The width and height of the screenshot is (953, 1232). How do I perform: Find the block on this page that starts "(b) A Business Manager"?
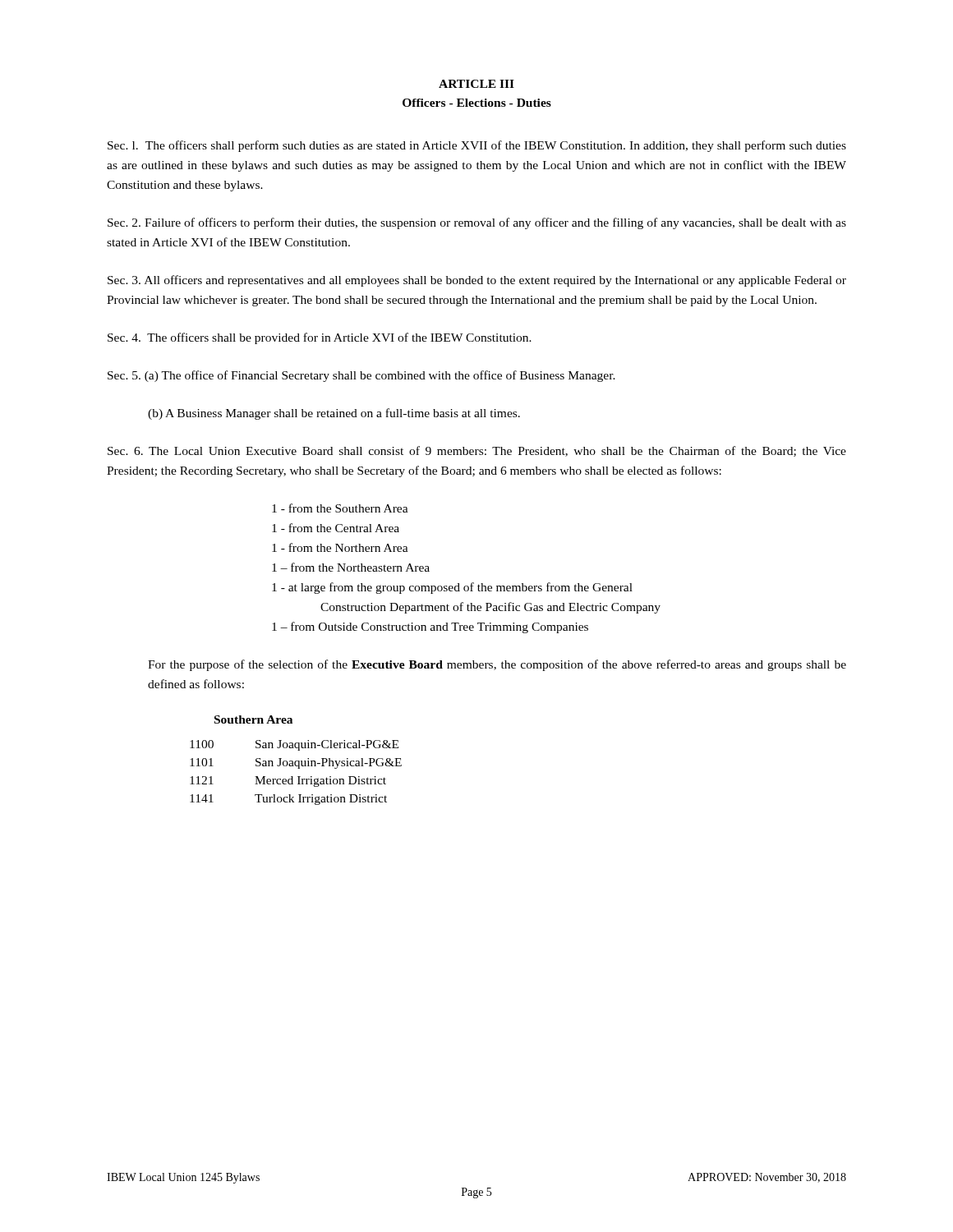pos(334,412)
